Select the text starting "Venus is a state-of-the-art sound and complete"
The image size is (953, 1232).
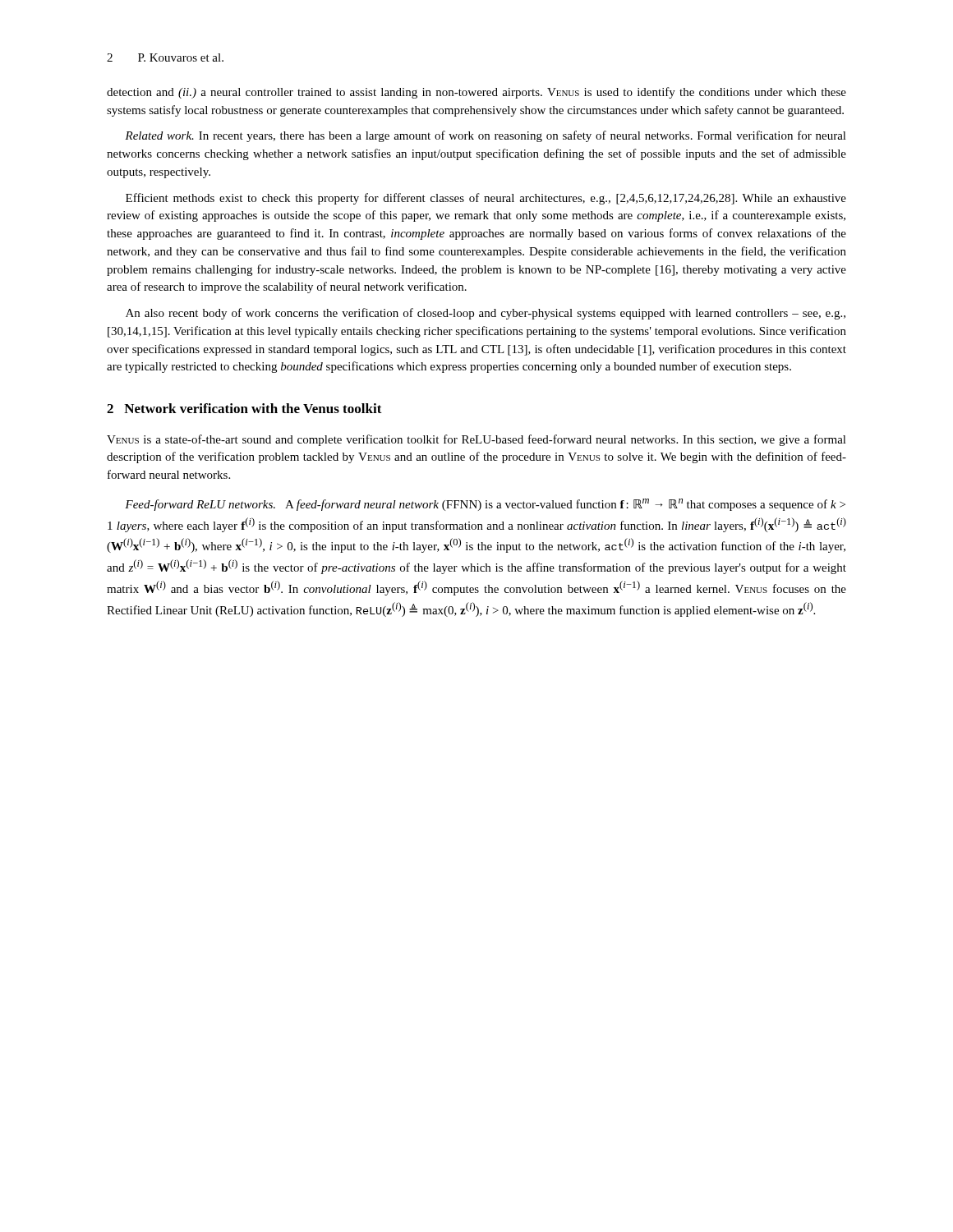pos(476,458)
